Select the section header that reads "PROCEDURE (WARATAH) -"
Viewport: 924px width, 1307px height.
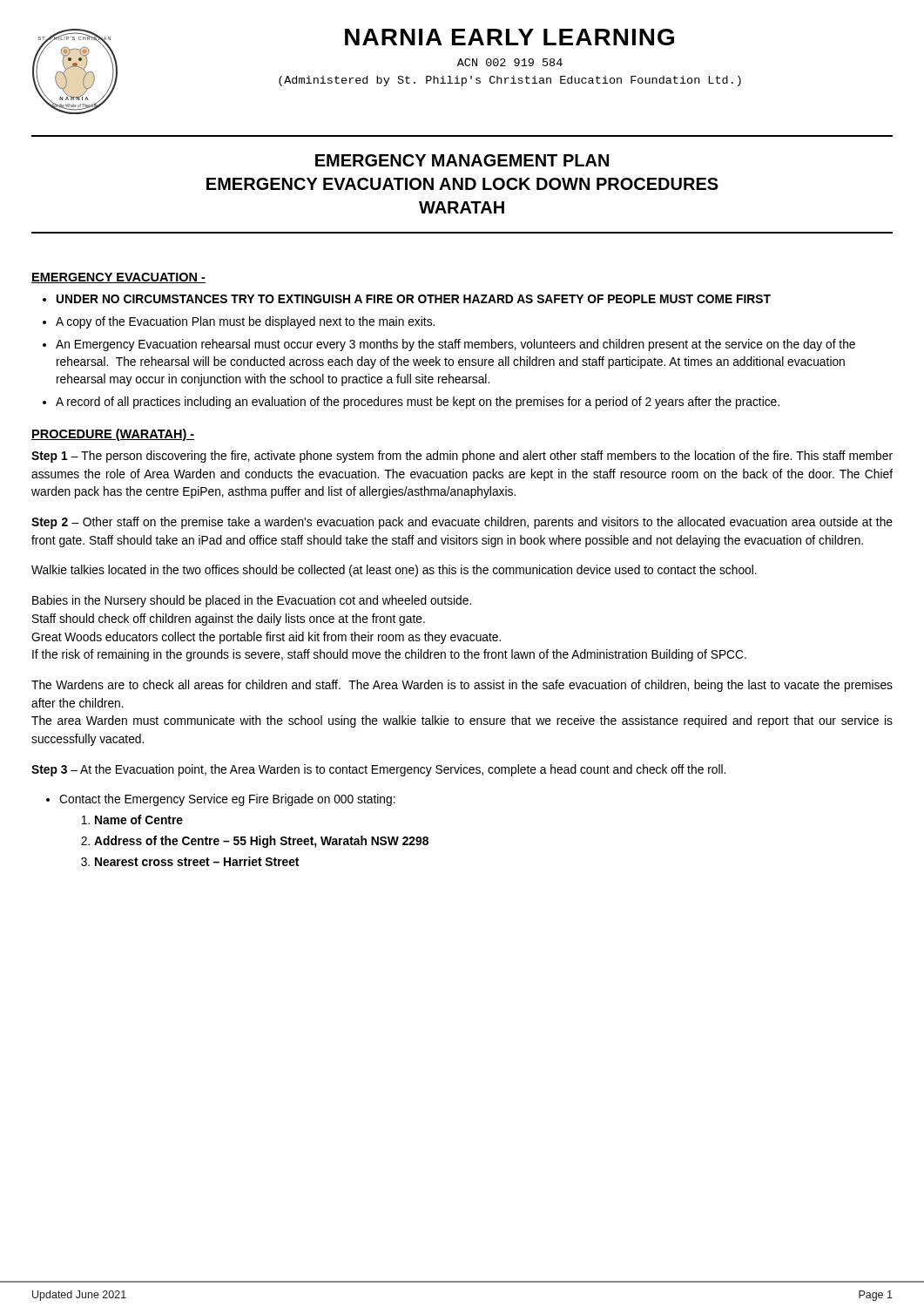(113, 435)
